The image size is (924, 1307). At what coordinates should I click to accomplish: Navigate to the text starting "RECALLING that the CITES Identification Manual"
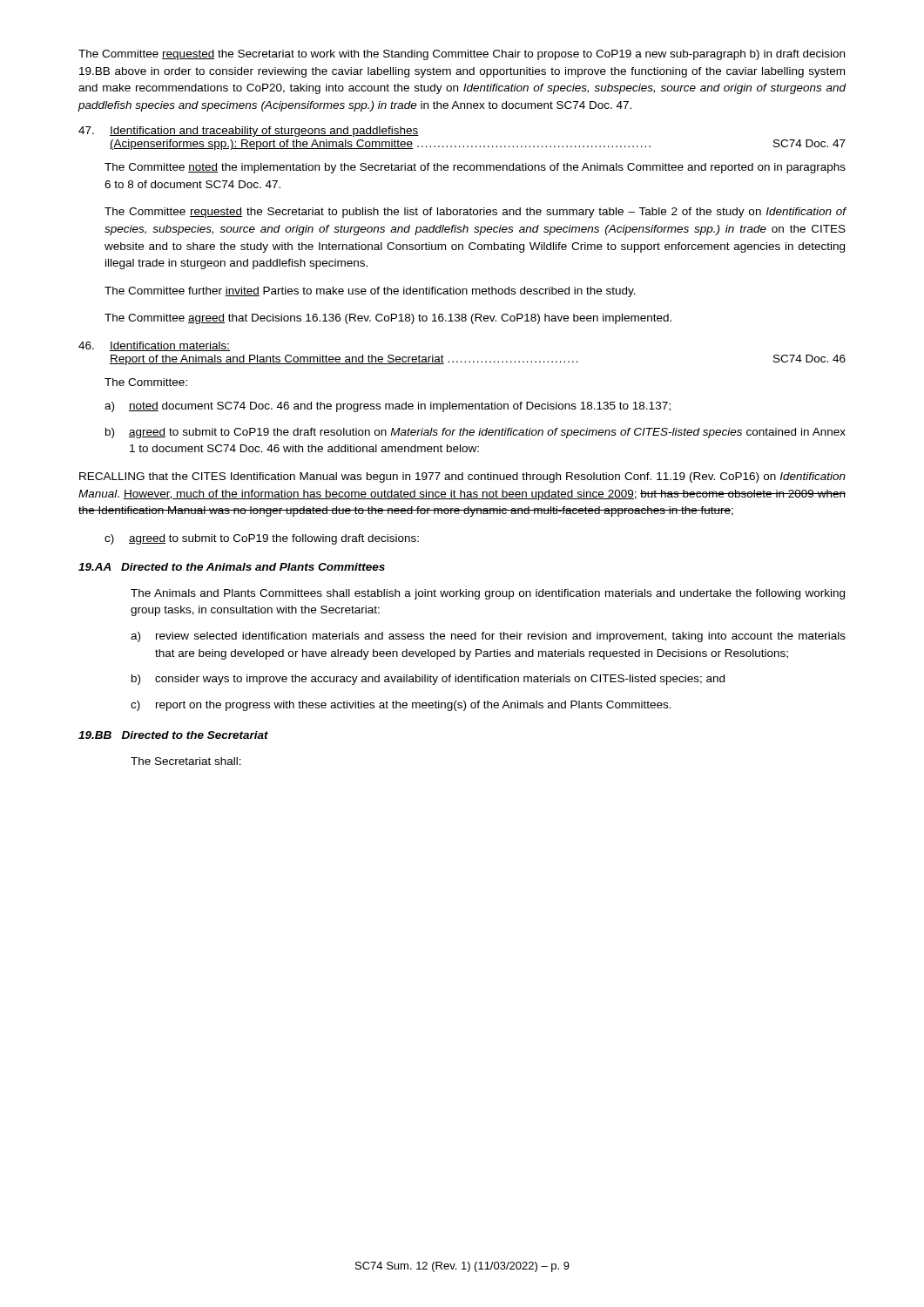click(x=462, y=493)
